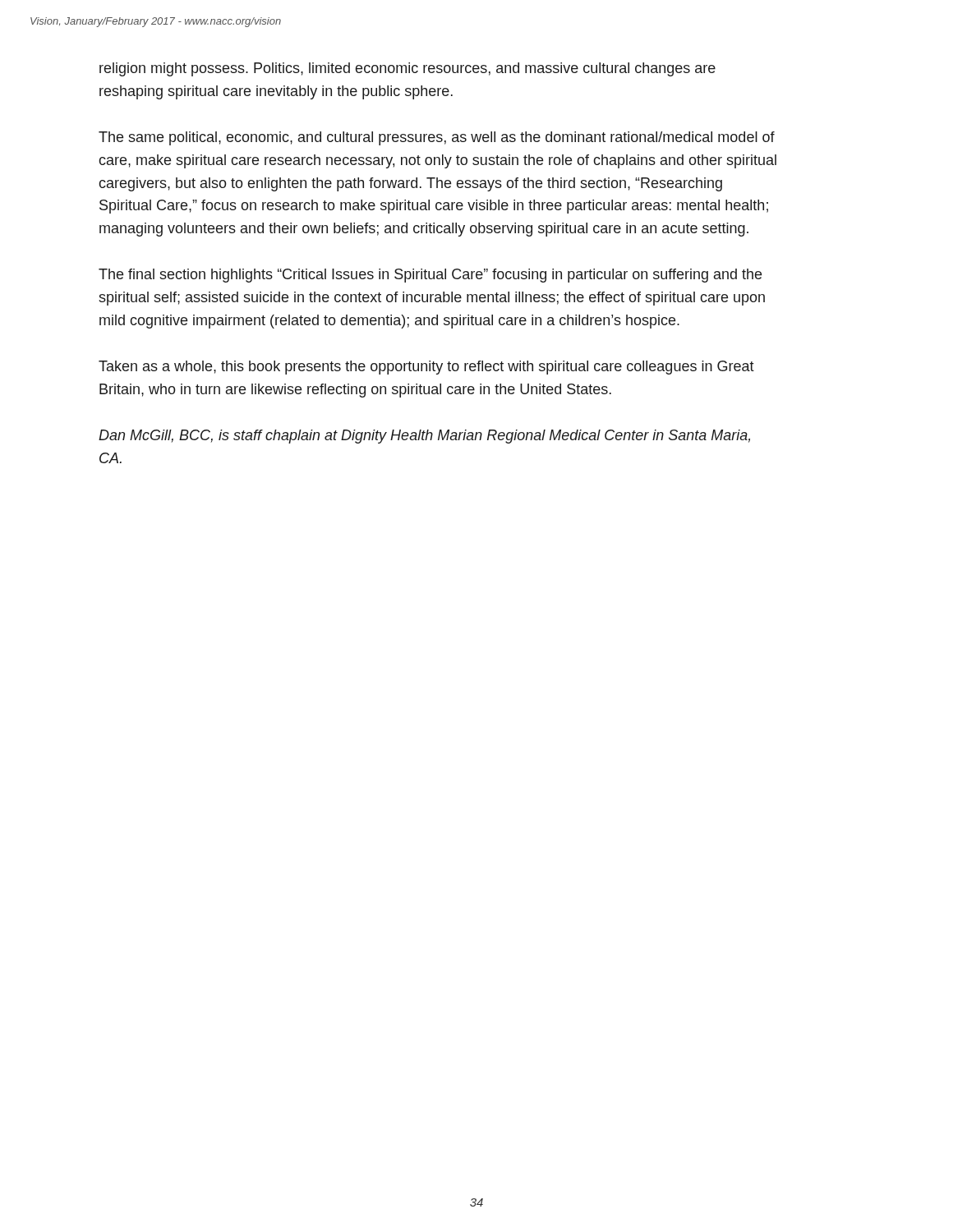Find the text block that reads "Taken as a whole, this"
This screenshot has width=953, height=1232.
[426, 378]
